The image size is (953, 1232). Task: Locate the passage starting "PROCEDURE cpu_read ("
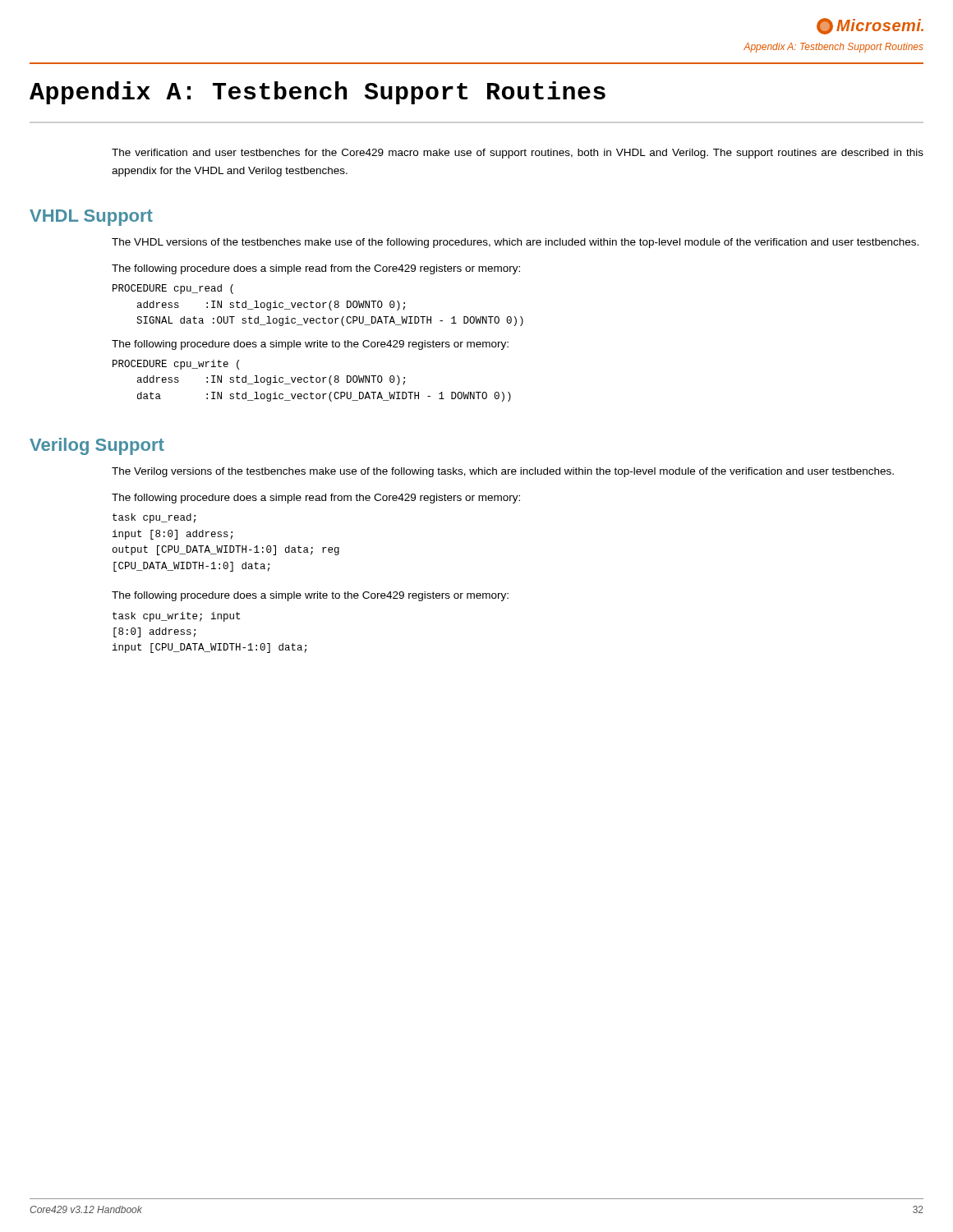(318, 305)
